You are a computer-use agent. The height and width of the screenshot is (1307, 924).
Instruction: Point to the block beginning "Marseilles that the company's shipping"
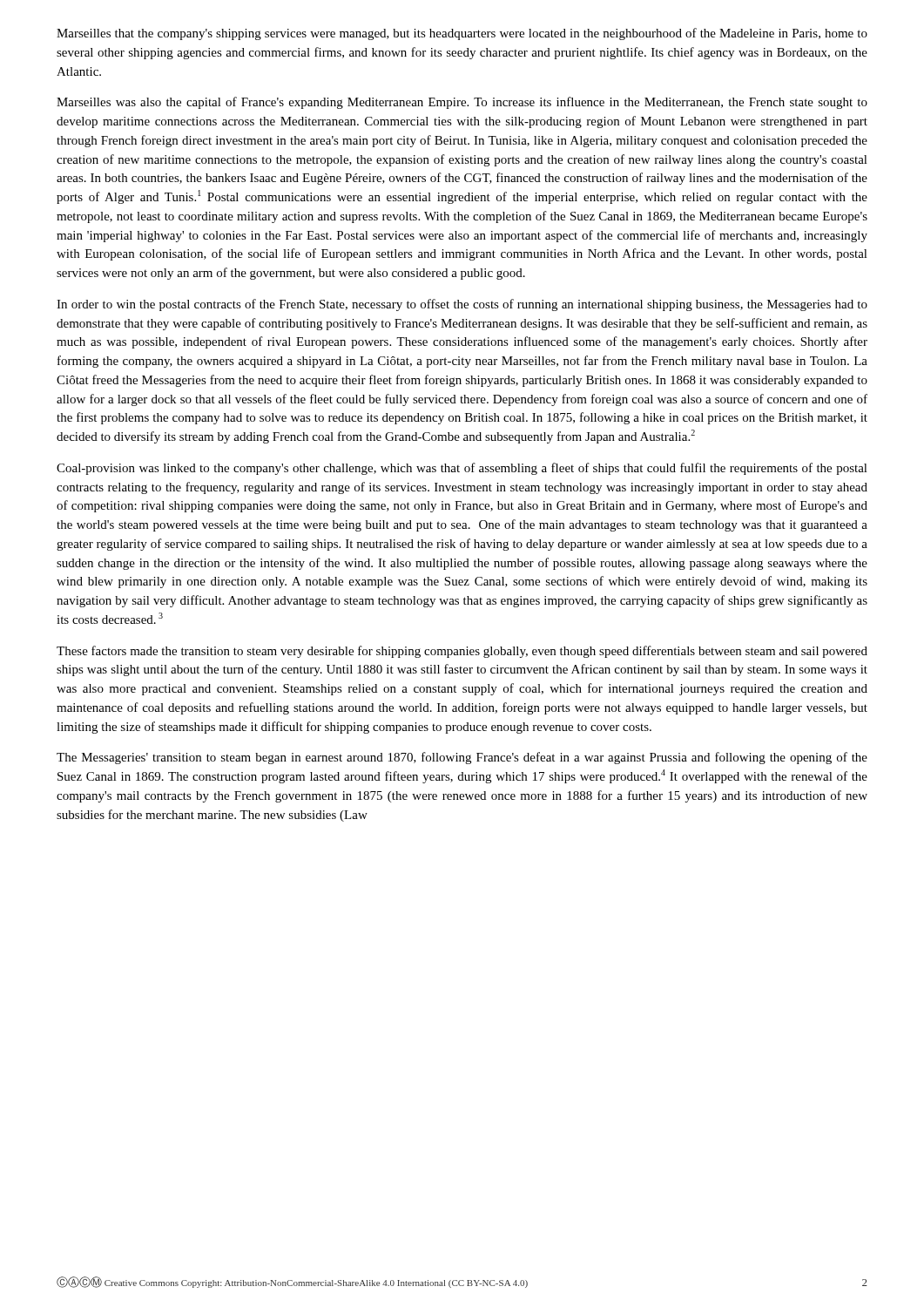[x=462, y=52]
